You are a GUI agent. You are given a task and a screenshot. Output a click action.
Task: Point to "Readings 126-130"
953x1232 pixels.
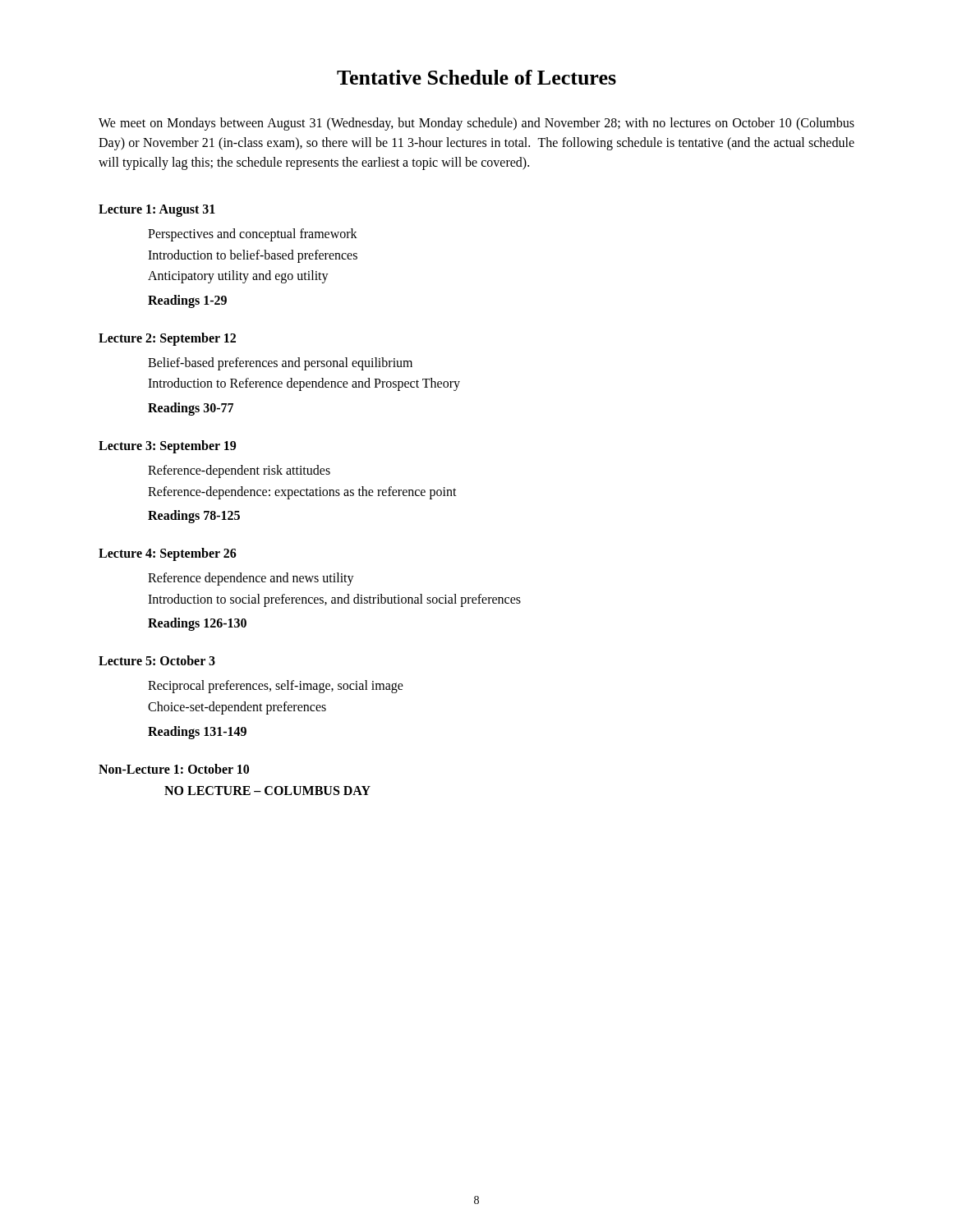197,623
